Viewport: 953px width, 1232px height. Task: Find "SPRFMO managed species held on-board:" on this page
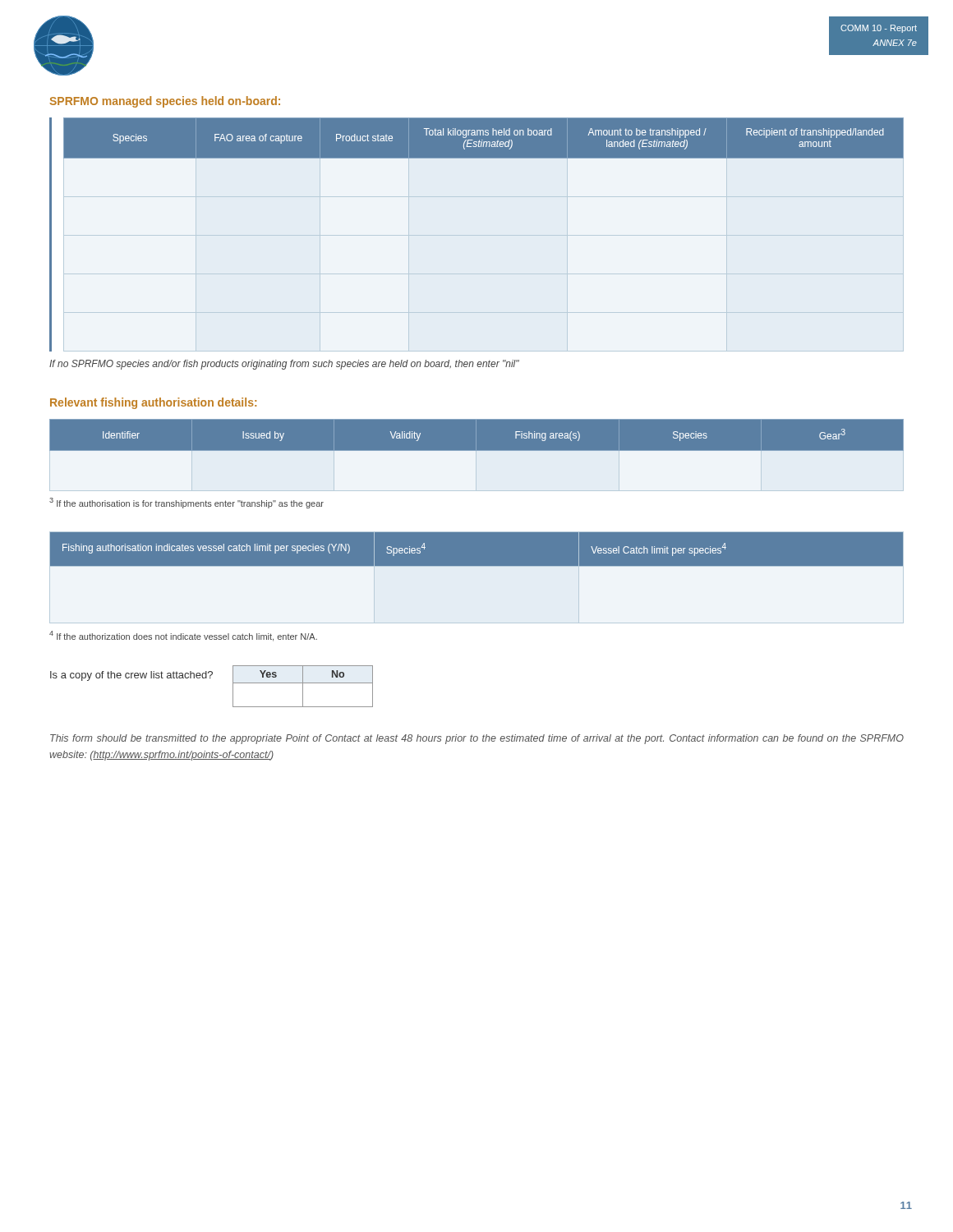(165, 101)
